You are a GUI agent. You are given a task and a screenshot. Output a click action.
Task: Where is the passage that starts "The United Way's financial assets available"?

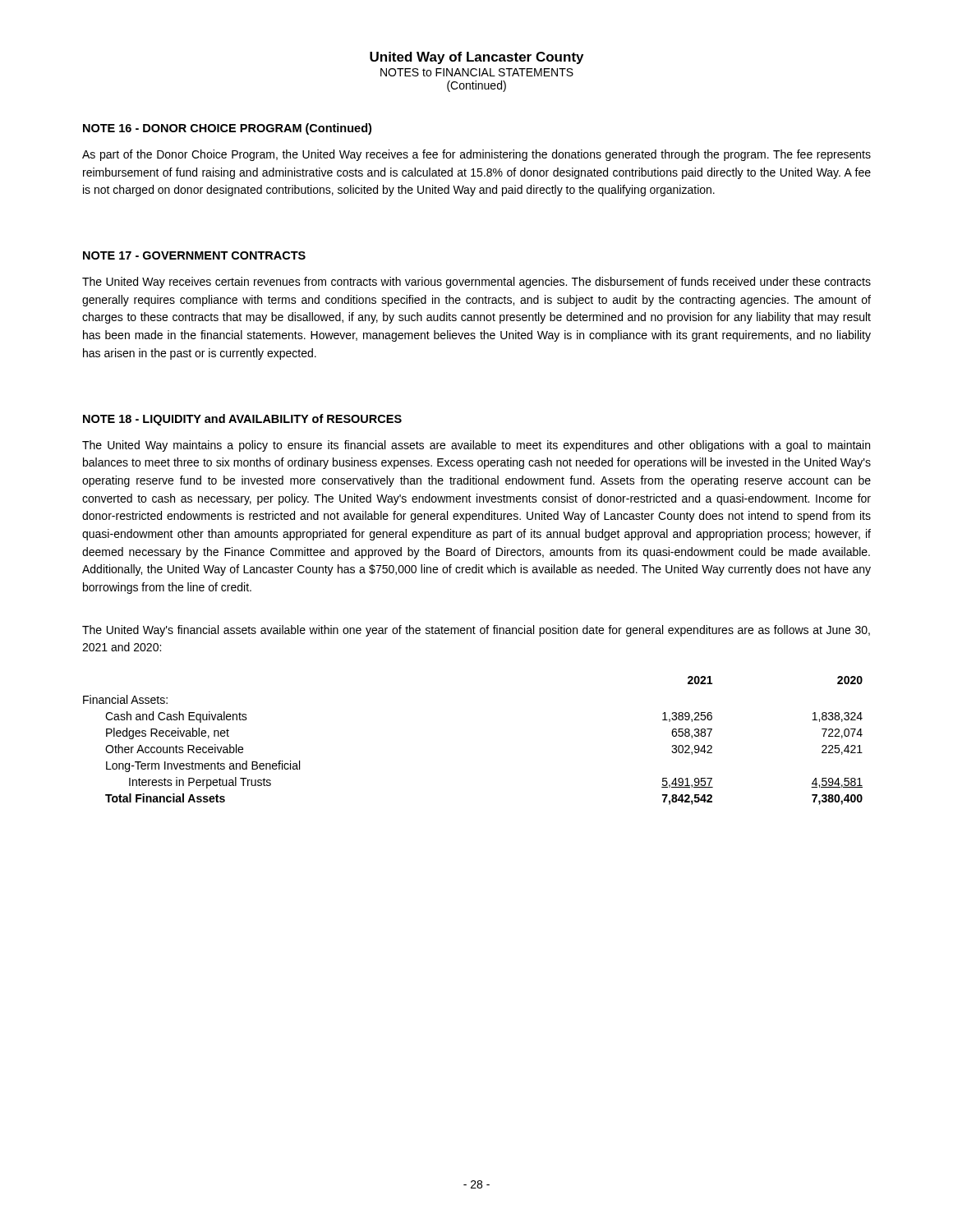point(476,639)
